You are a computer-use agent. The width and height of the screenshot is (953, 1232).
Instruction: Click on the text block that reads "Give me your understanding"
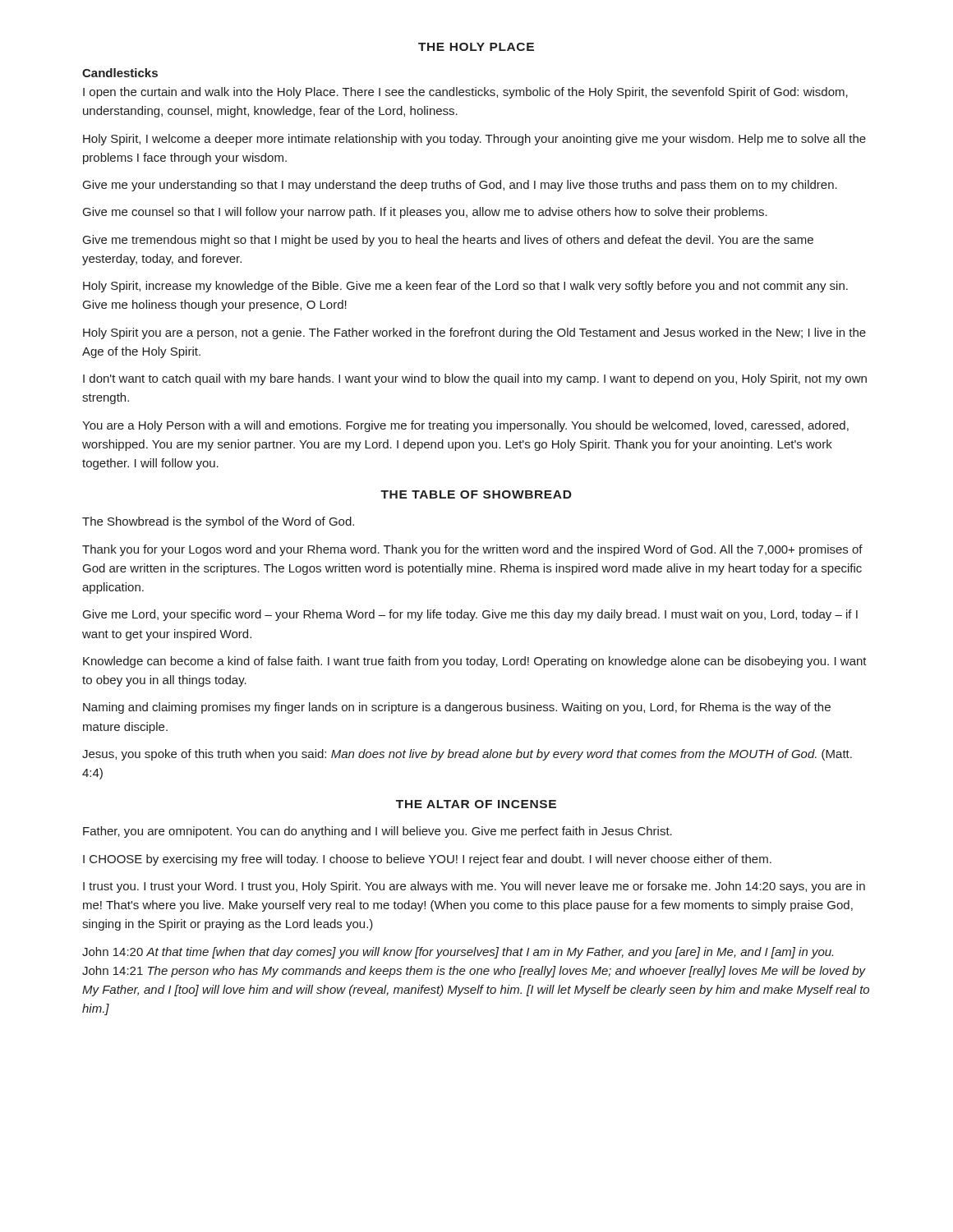click(476, 184)
